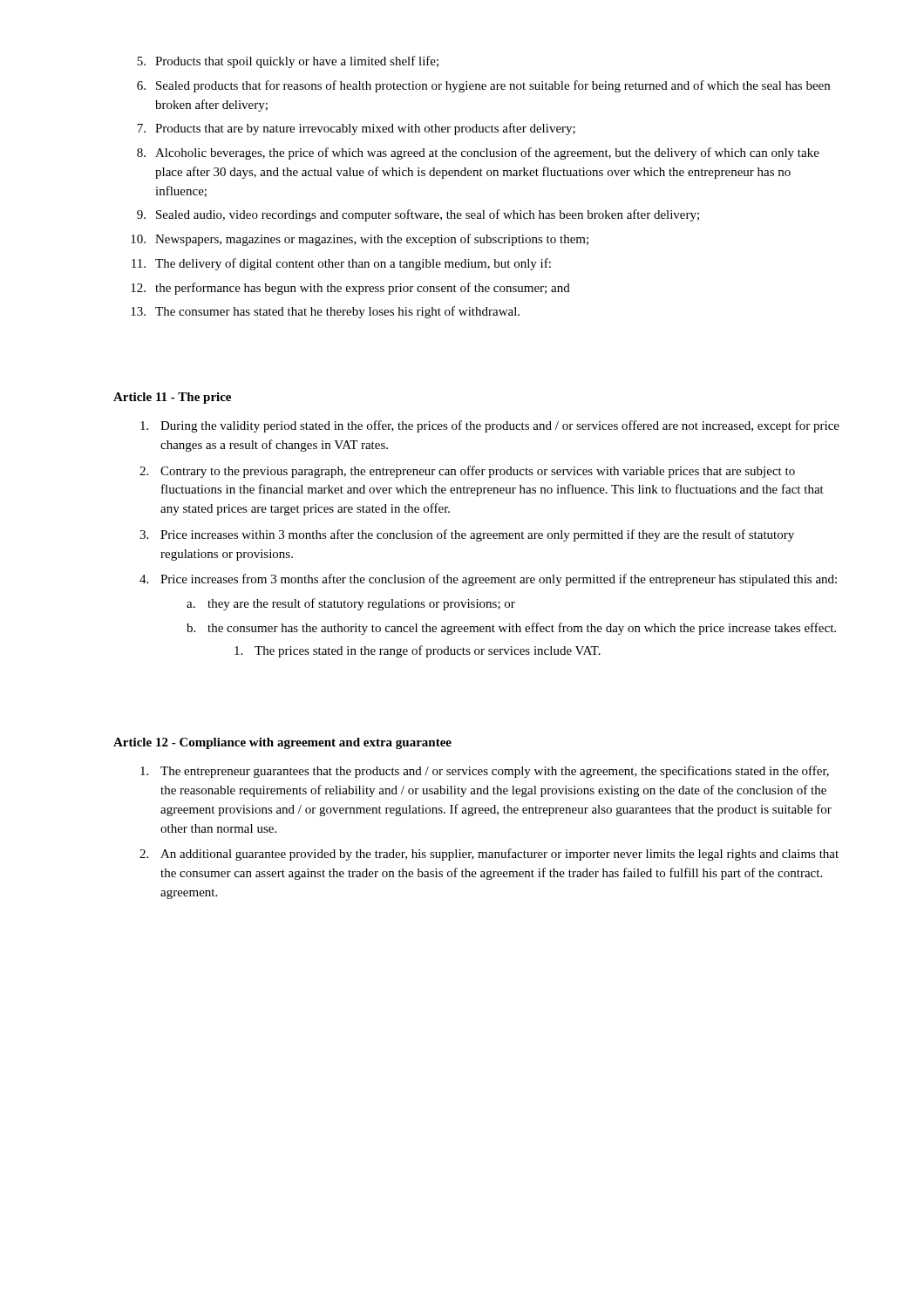This screenshot has width=924, height=1308.
Task: Point to the section header beginning "Article 12 - Compliance with agreement and extra"
Action: 282,742
